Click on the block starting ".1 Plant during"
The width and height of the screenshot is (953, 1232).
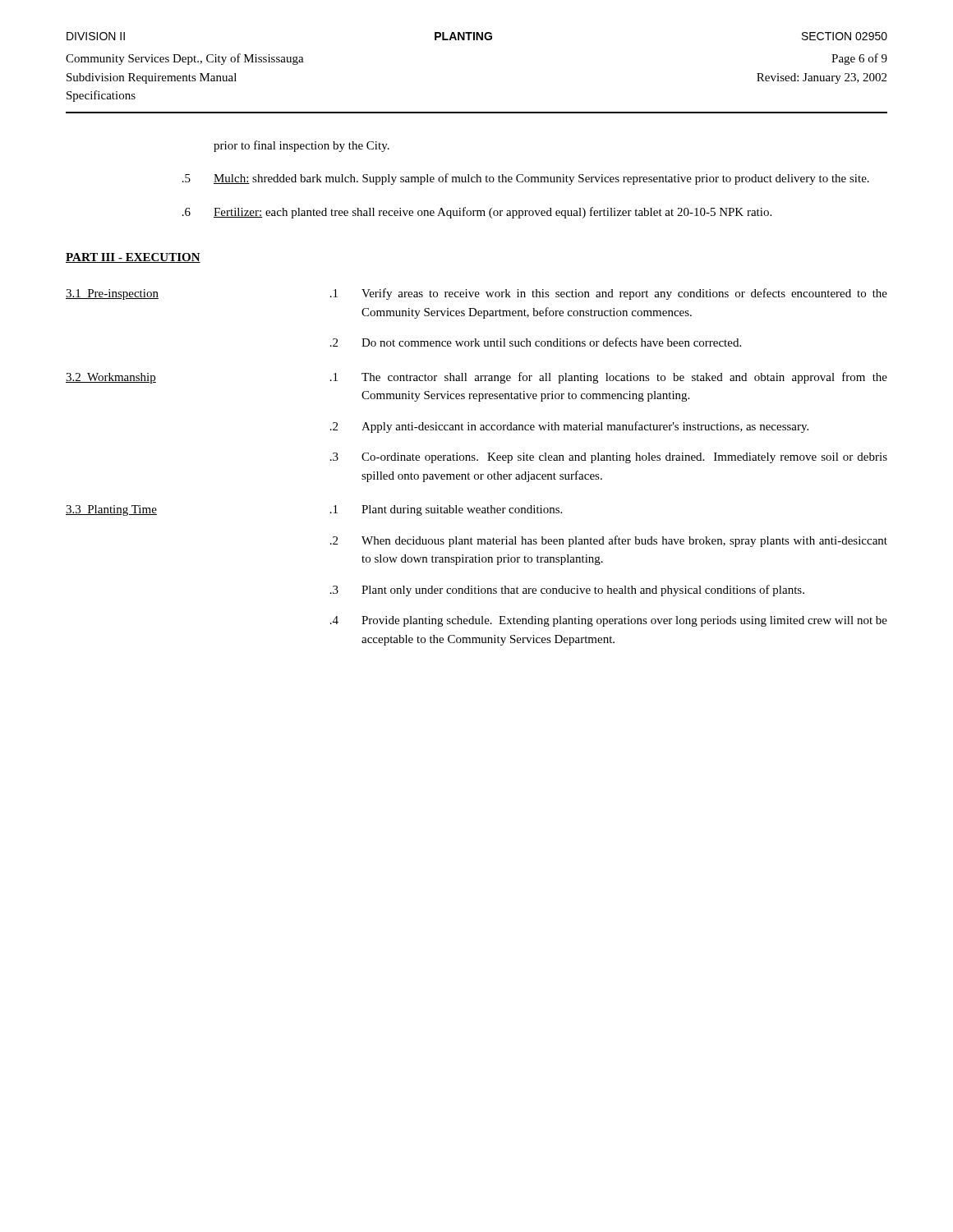pyautogui.click(x=550, y=509)
